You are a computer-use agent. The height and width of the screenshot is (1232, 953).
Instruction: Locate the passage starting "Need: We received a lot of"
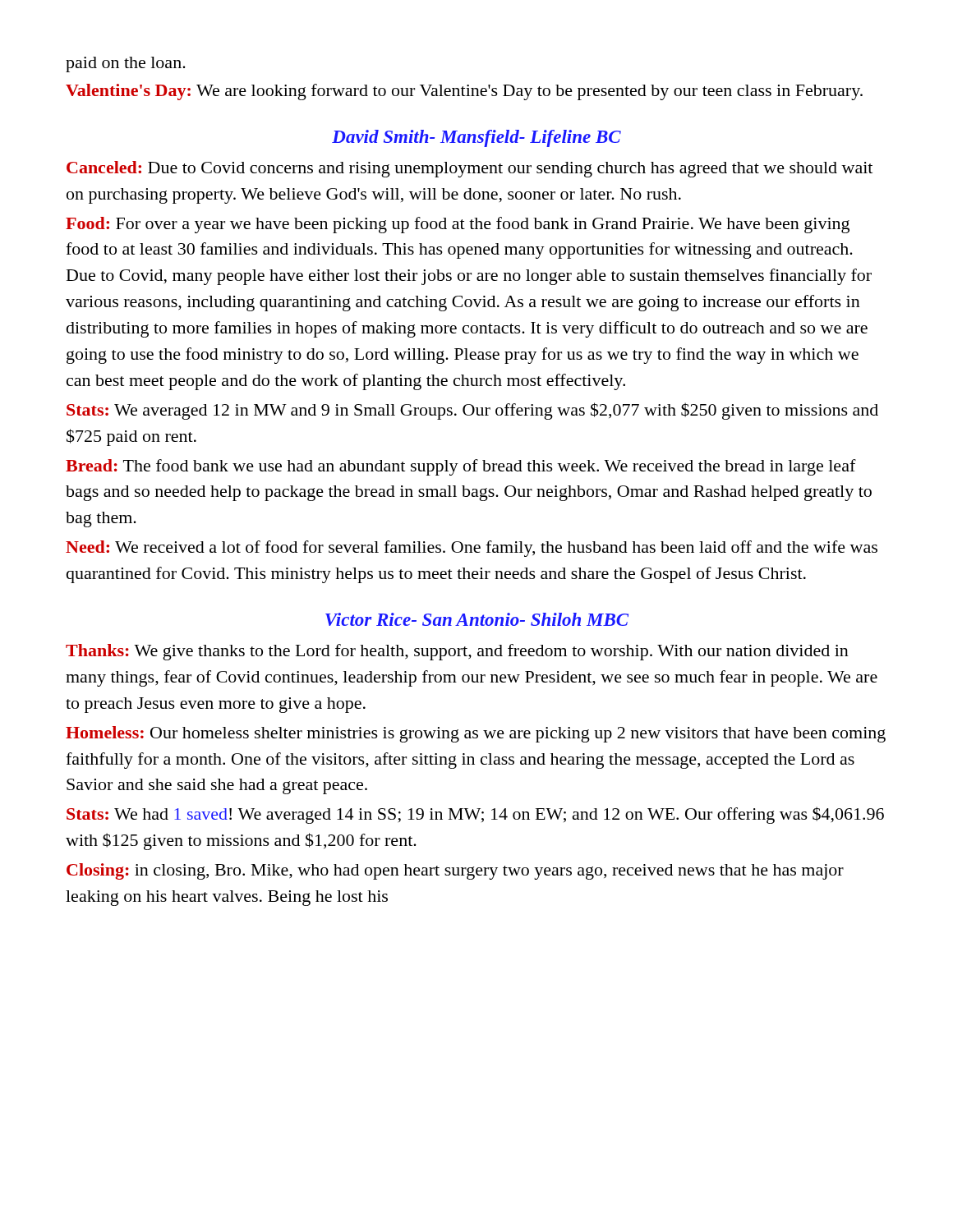click(472, 560)
